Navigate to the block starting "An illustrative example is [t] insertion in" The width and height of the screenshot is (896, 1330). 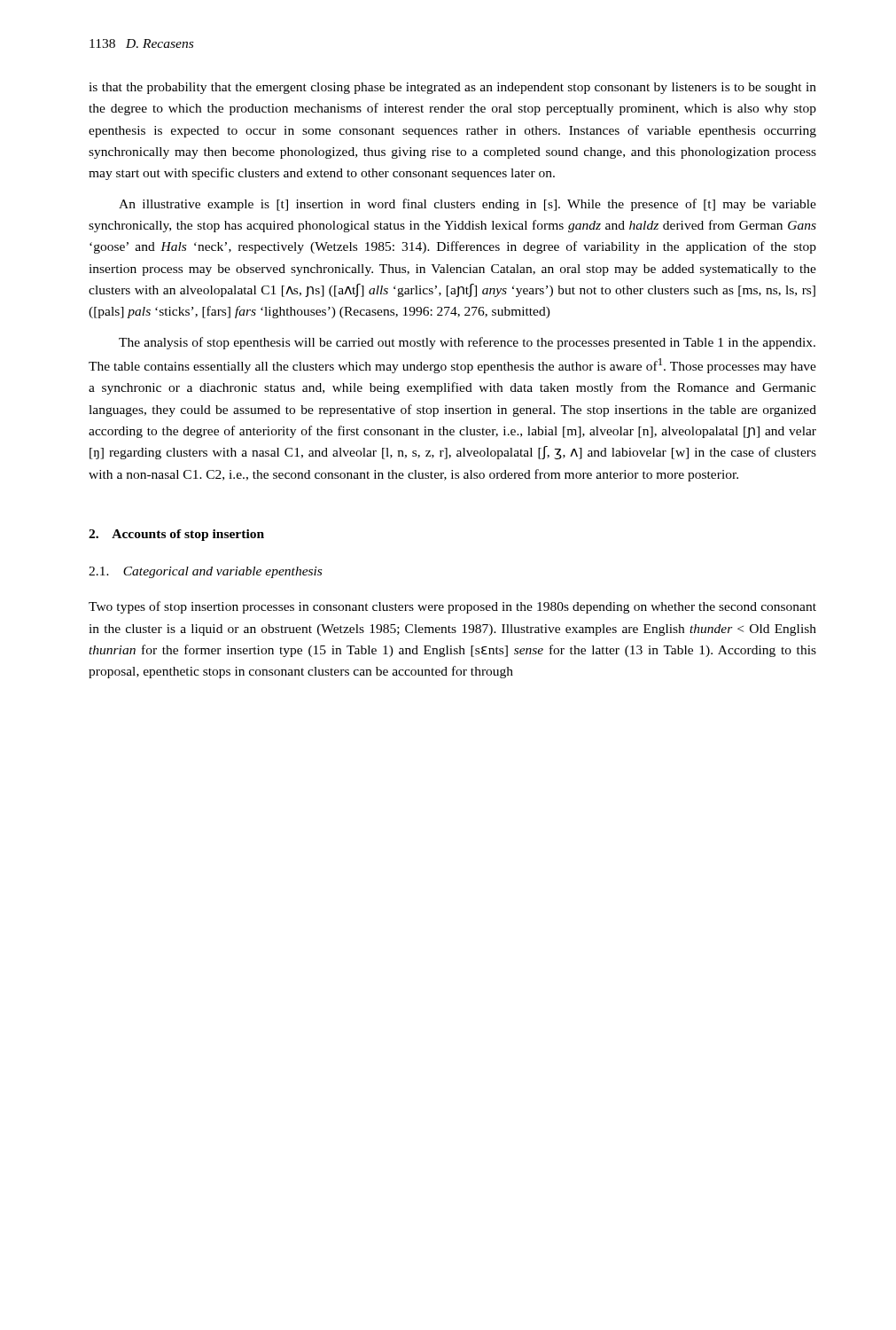pos(452,258)
